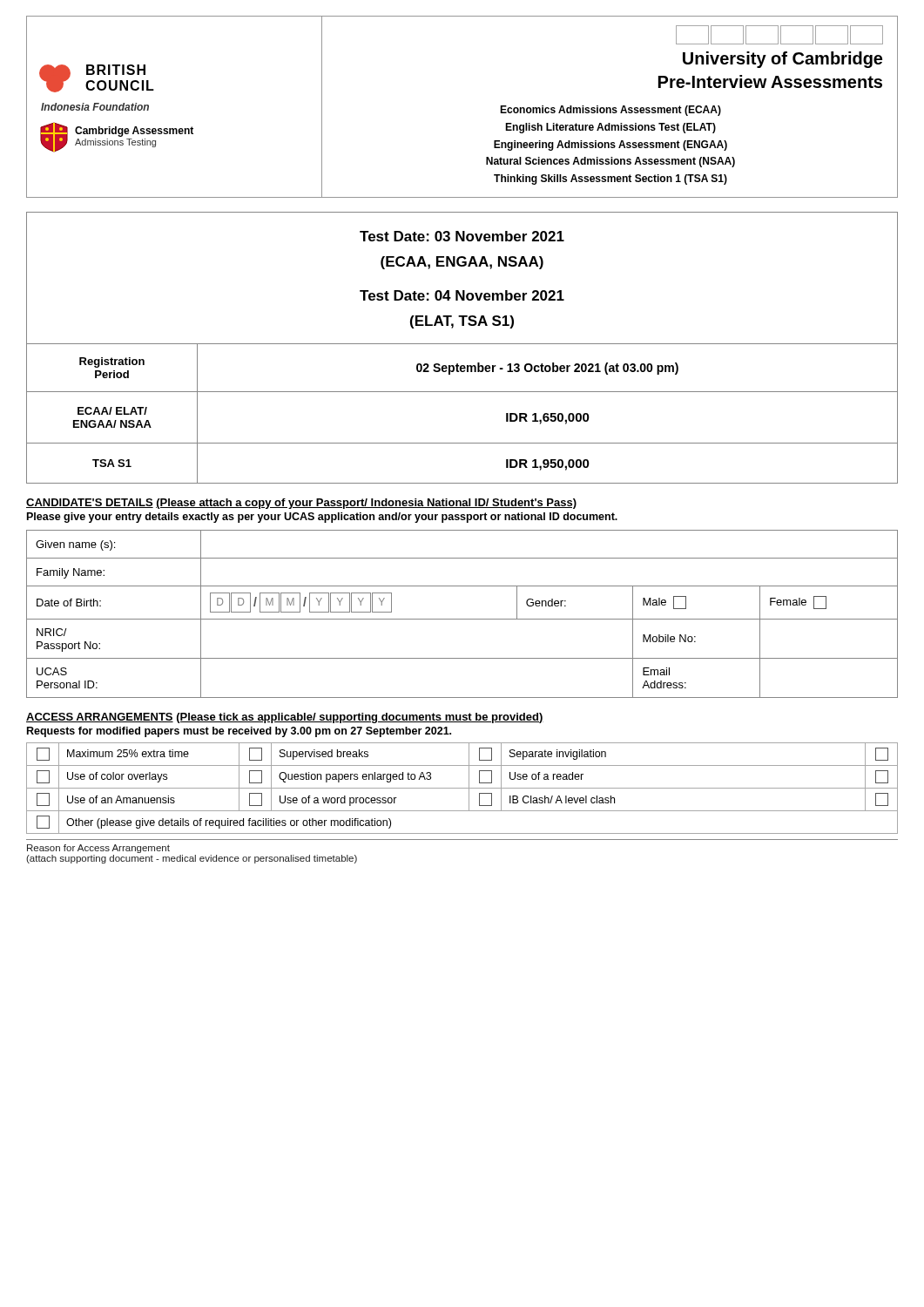The width and height of the screenshot is (924, 1307).
Task: Find the text starting "CANDIDATE'S DETAILS (Please attach a copy of"
Action: 301,502
